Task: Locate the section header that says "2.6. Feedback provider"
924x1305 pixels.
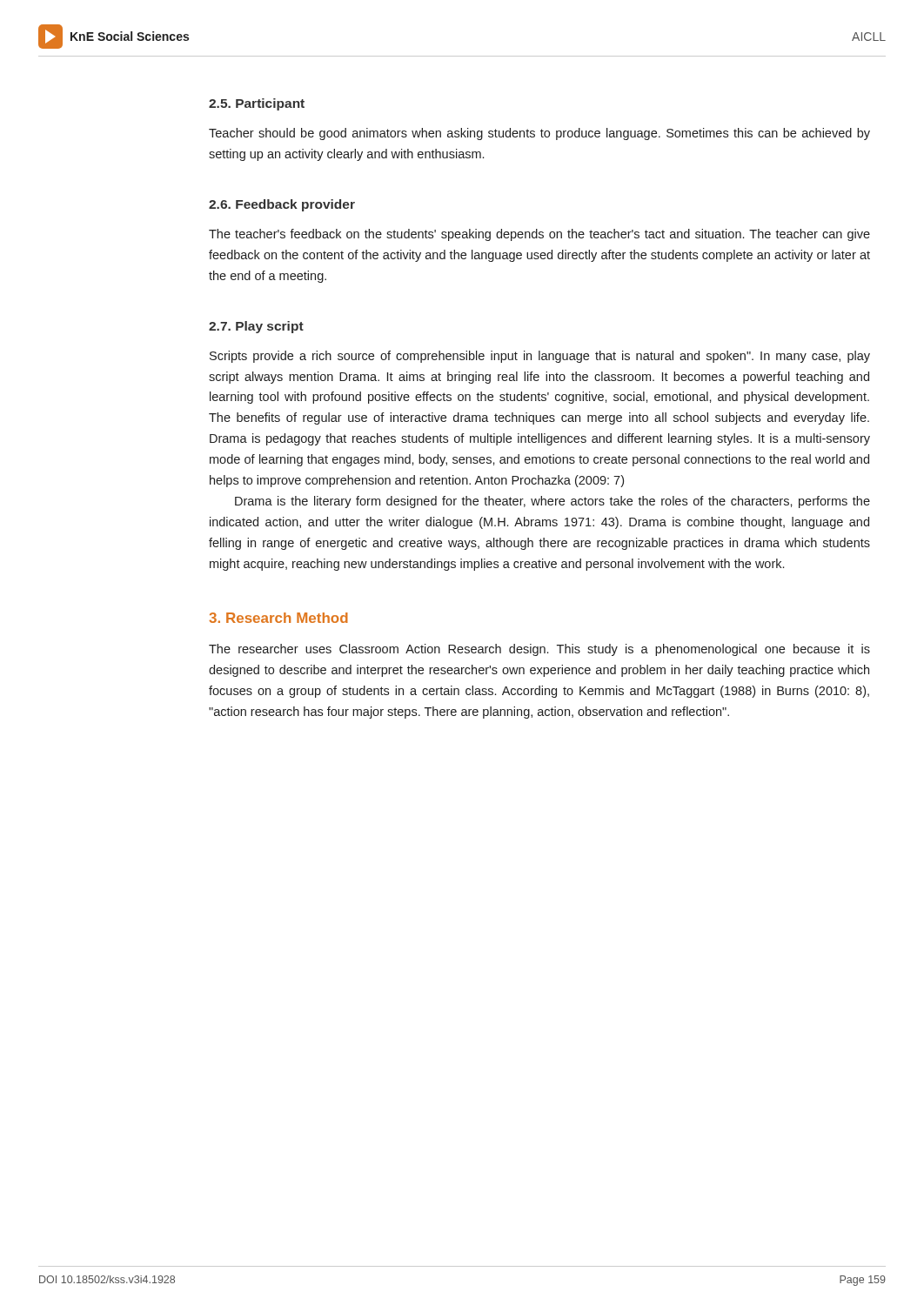Action: coord(282,204)
